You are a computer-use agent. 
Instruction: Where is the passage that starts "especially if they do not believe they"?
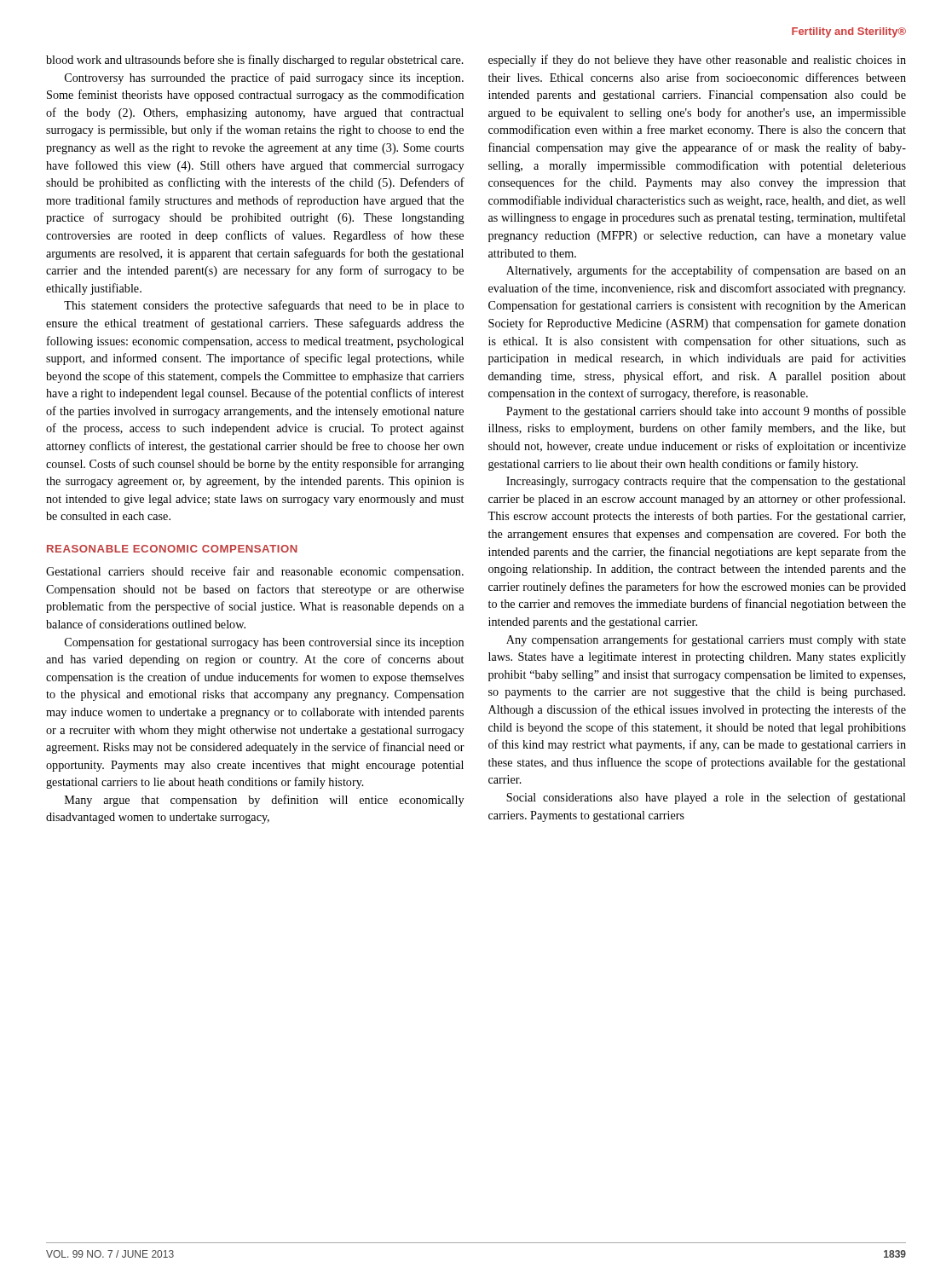[x=697, y=437]
